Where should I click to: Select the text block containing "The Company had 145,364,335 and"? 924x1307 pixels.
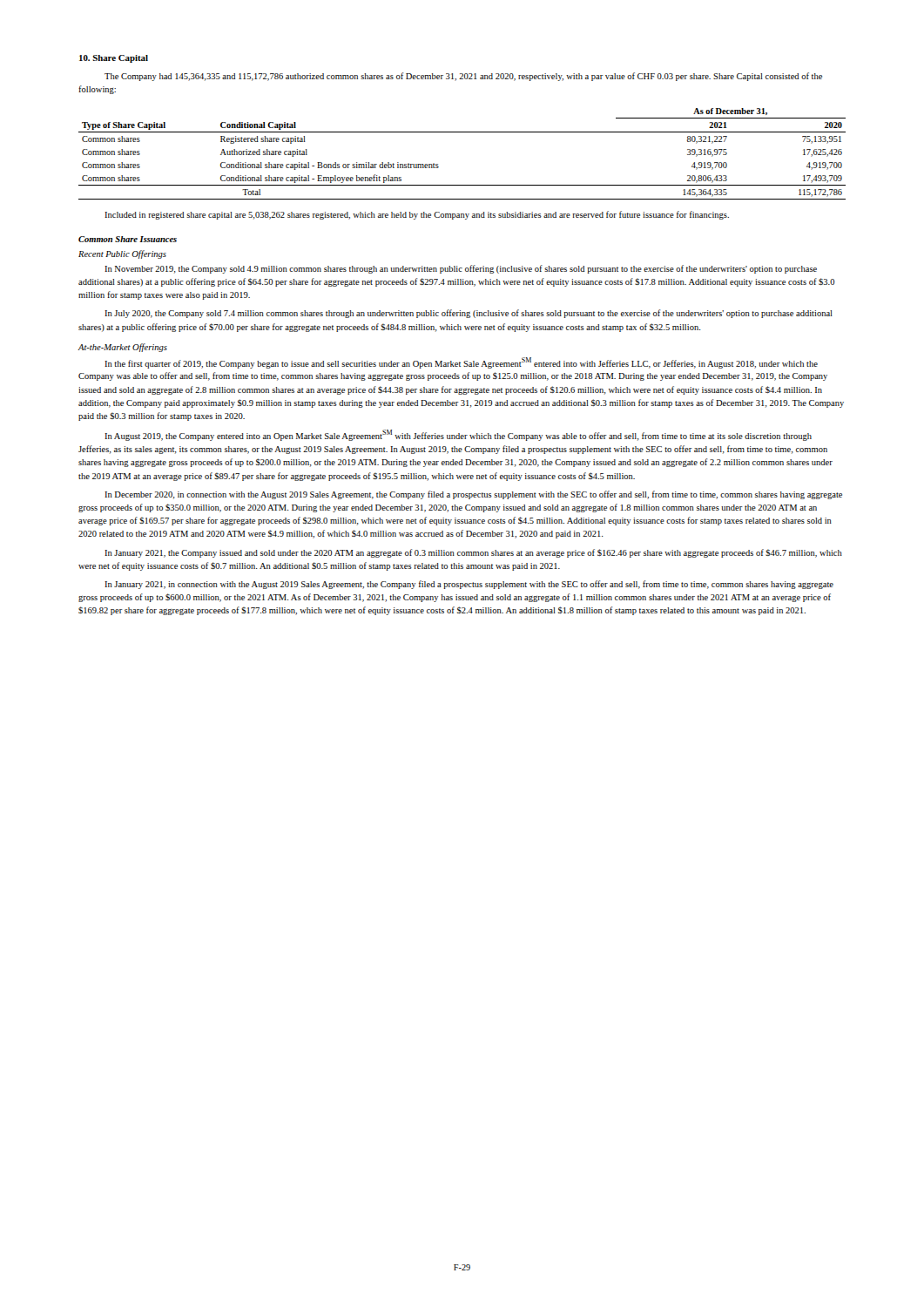click(450, 83)
